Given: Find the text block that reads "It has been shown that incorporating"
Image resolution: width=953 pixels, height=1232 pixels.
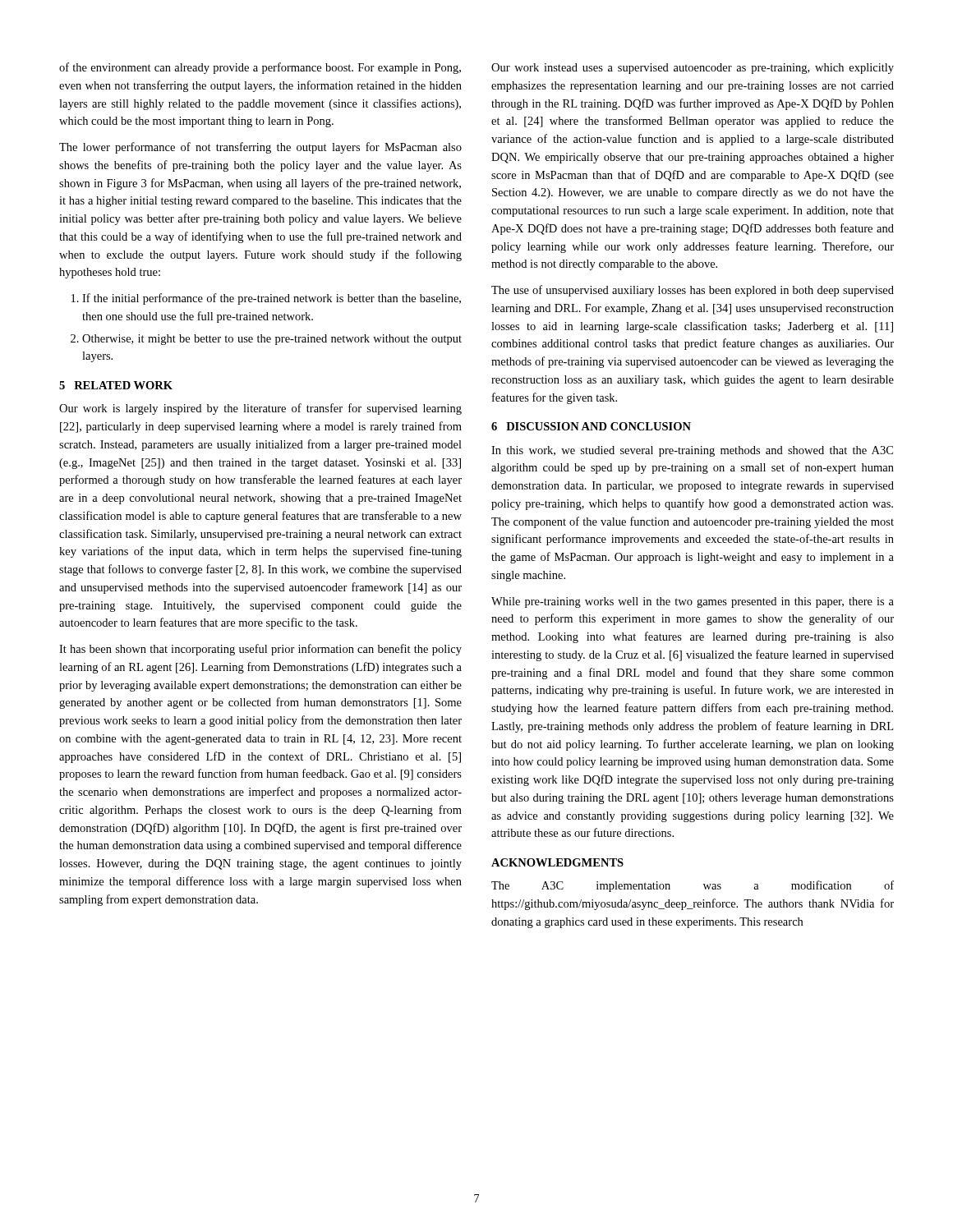Looking at the screenshot, I should pyautogui.click(x=260, y=775).
